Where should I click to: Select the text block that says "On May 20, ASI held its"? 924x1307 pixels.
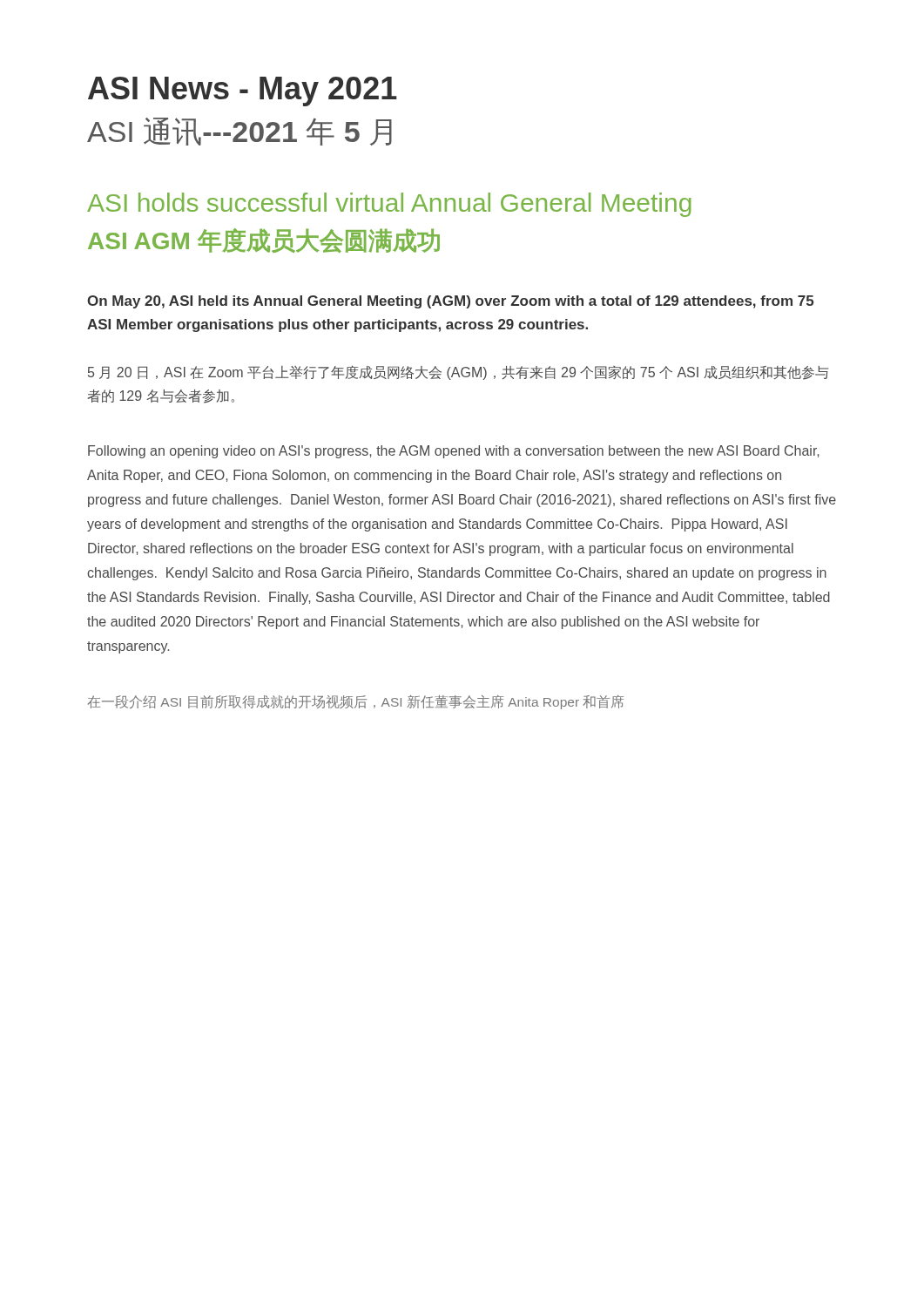pos(451,313)
